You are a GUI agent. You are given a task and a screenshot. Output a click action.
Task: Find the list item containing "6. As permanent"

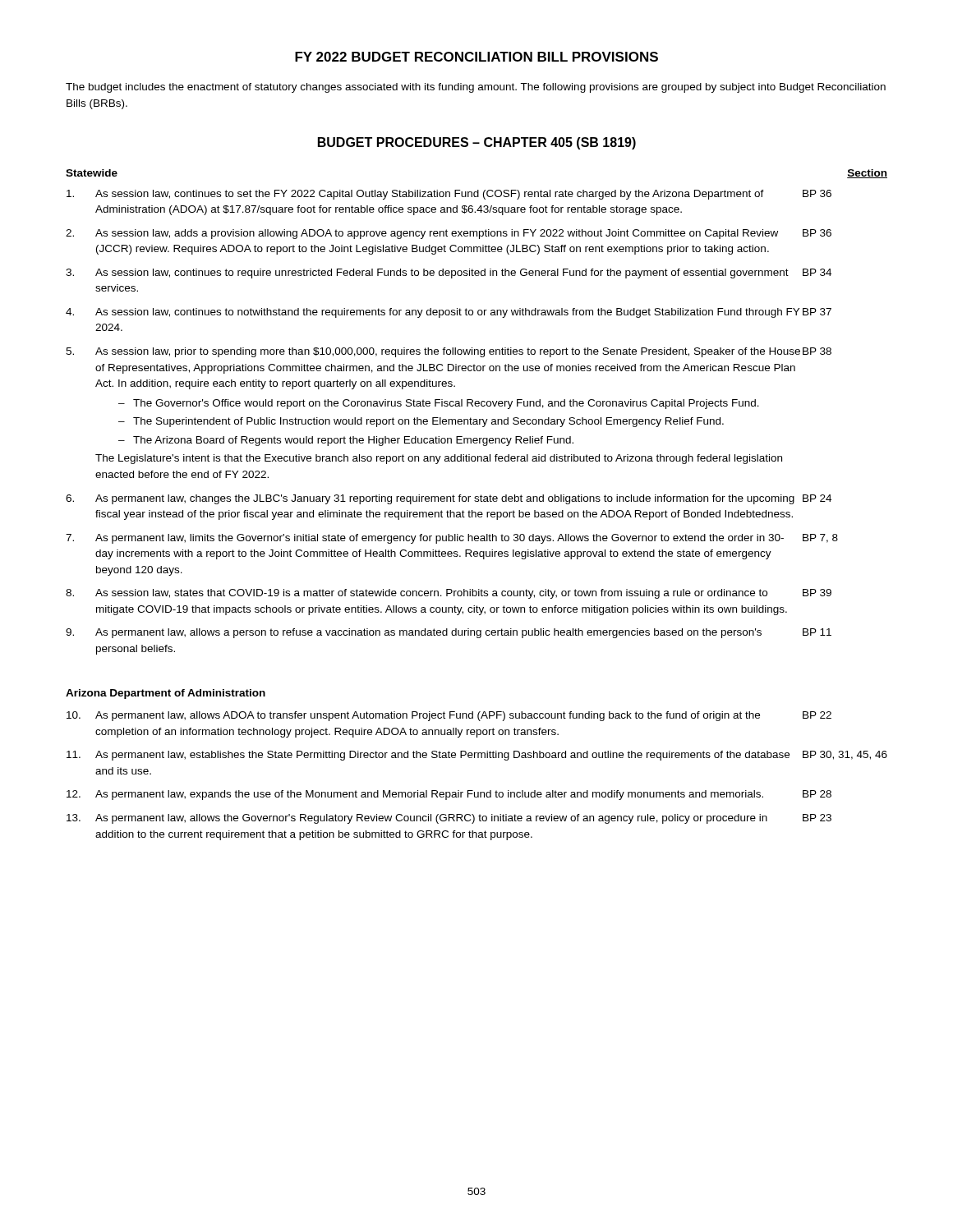coord(476,506)
